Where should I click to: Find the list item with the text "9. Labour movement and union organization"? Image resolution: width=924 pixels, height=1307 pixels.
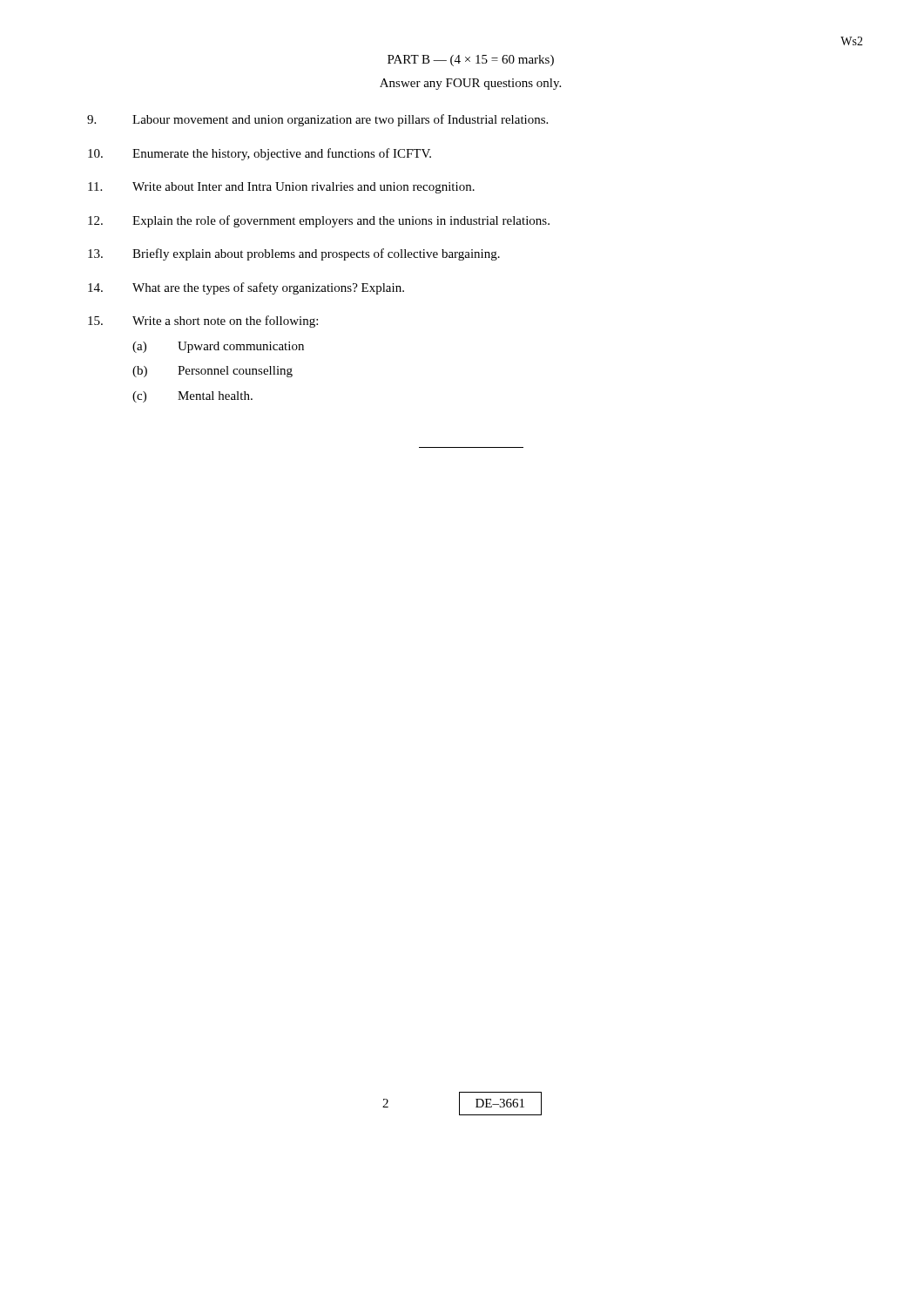pyautogui.click(x=471, y=120)
